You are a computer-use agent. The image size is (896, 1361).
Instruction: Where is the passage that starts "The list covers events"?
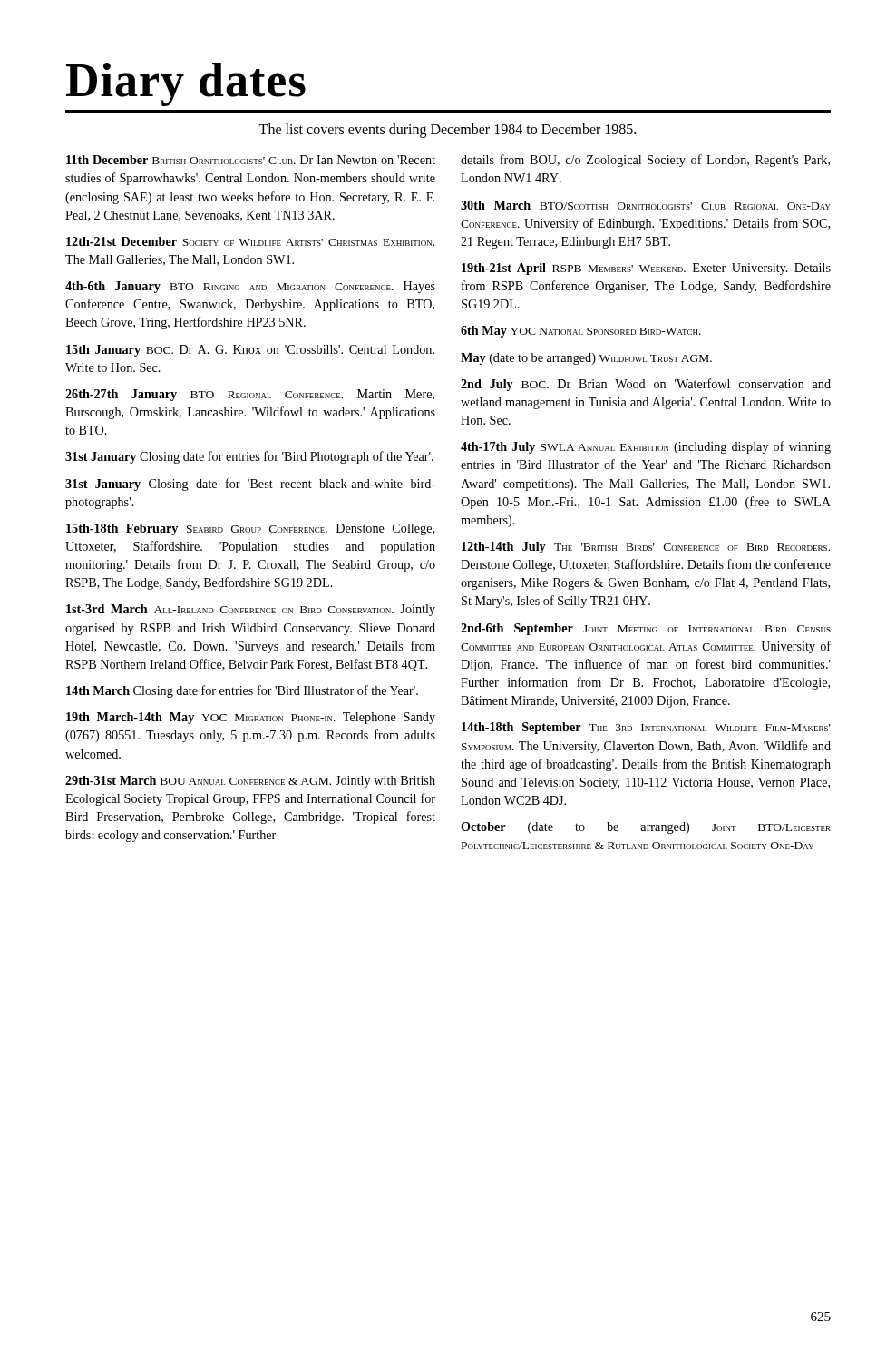(x=448, y=129)
